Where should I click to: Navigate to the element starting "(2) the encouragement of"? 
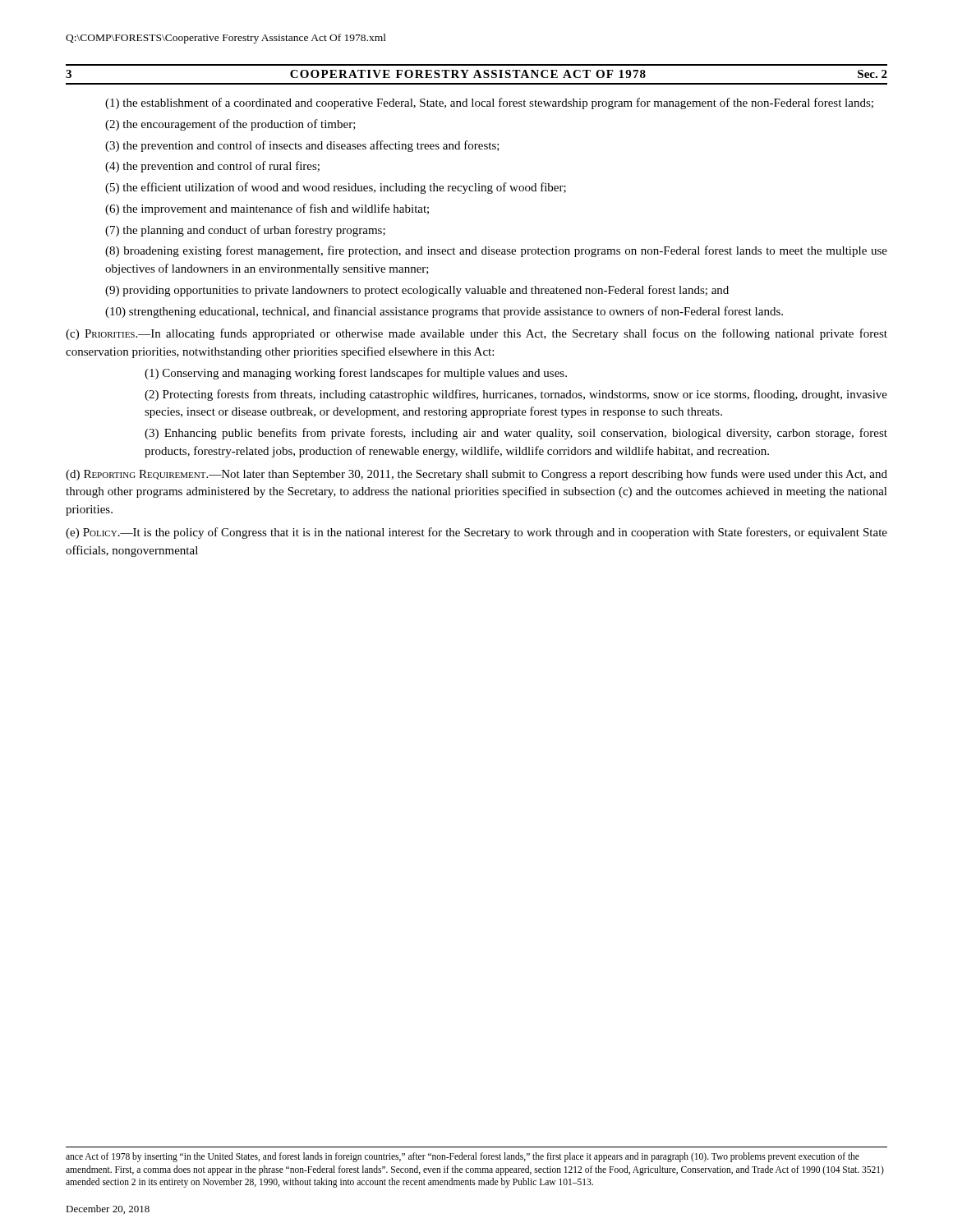point(231,124)
